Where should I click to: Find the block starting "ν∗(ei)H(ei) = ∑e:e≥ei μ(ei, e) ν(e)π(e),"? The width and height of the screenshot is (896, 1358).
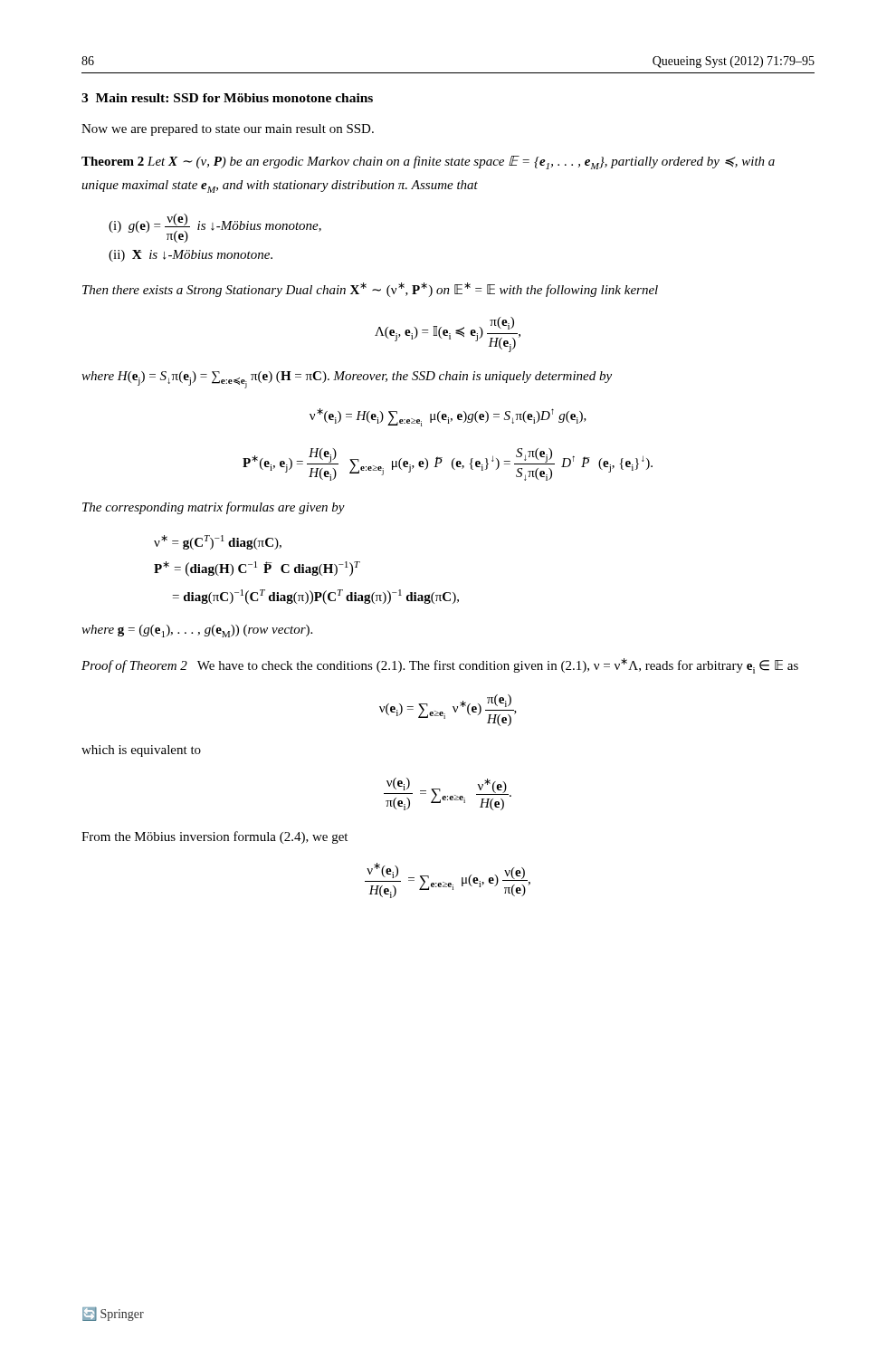tap(448, 881)
